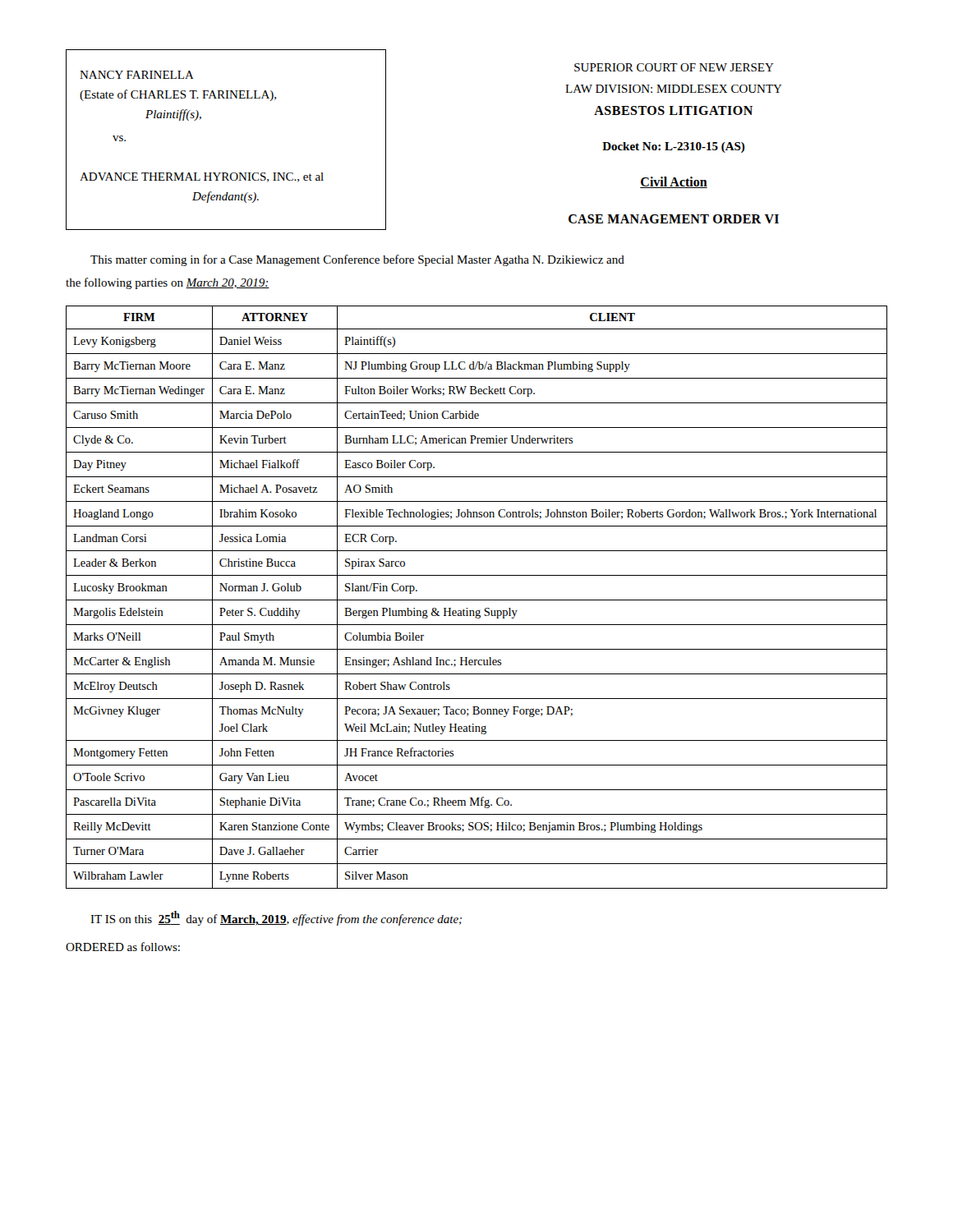Image resolution: width=953 pixels, height=1232 pixels.
Task: Point to the block beginning "IT IS on this 25th day"
Action: pyautogui.click(x=264, y=918)
